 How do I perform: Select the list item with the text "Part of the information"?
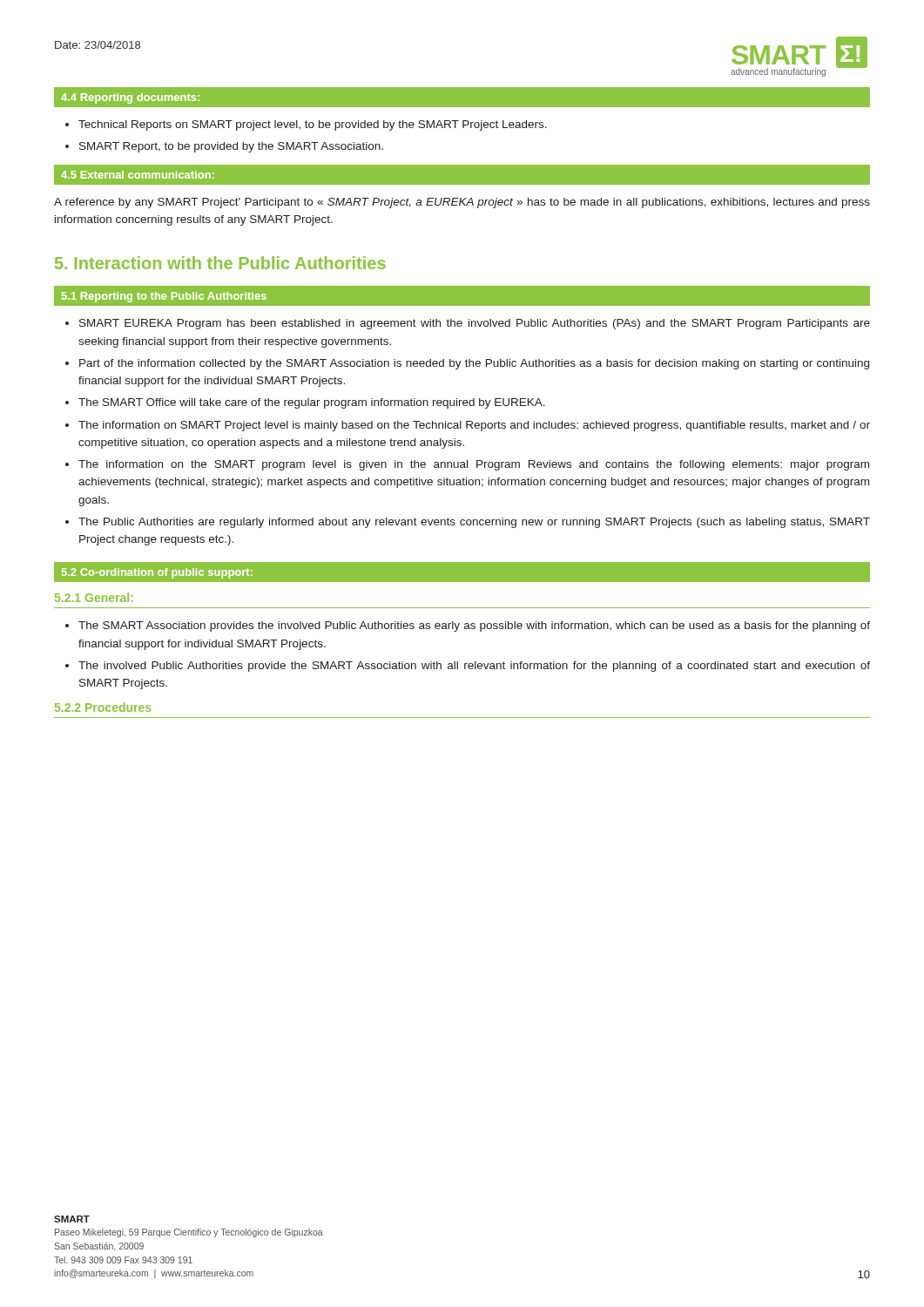474,372
